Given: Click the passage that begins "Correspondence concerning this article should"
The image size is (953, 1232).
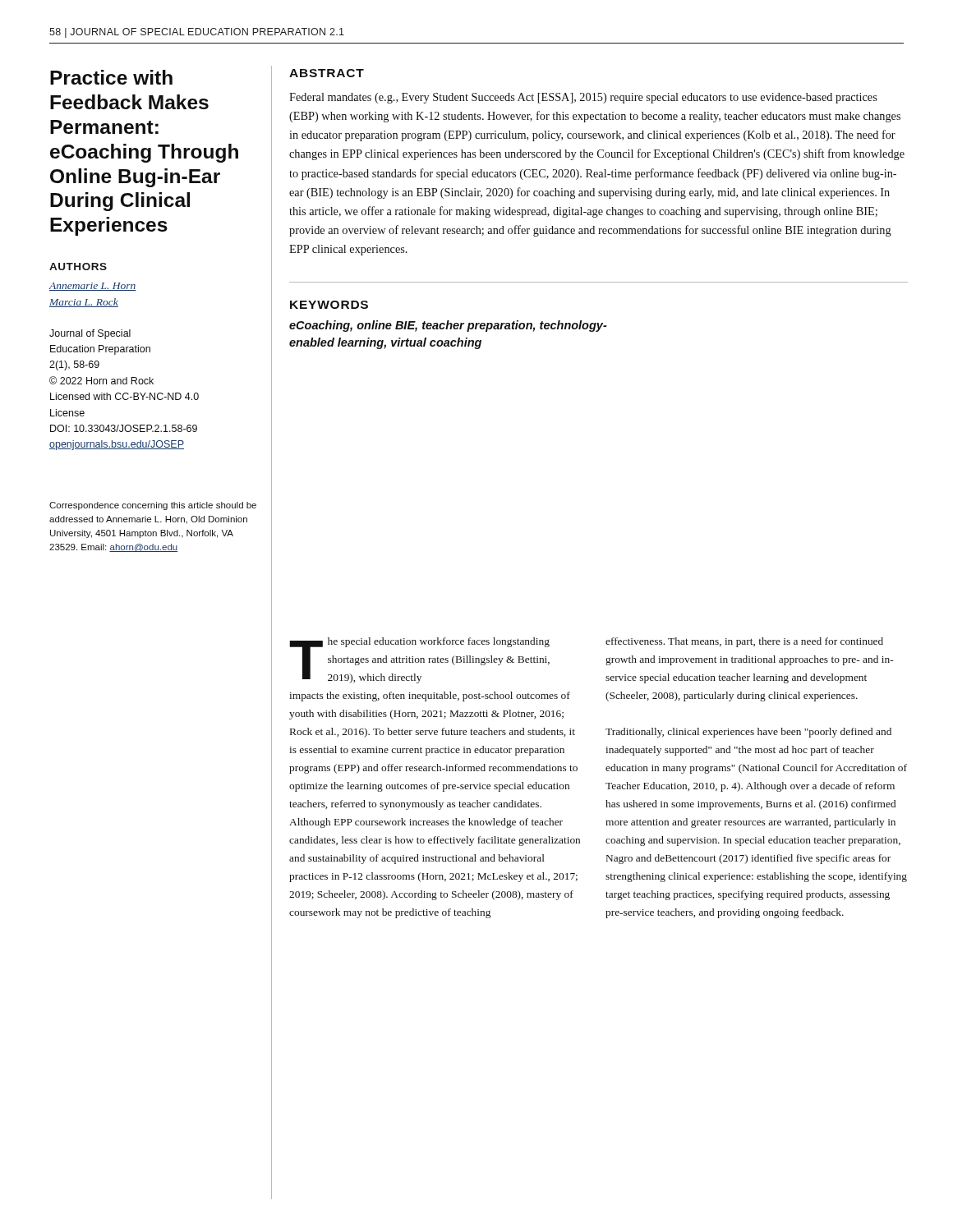Looking at the screenshot, I should (153, 526).
